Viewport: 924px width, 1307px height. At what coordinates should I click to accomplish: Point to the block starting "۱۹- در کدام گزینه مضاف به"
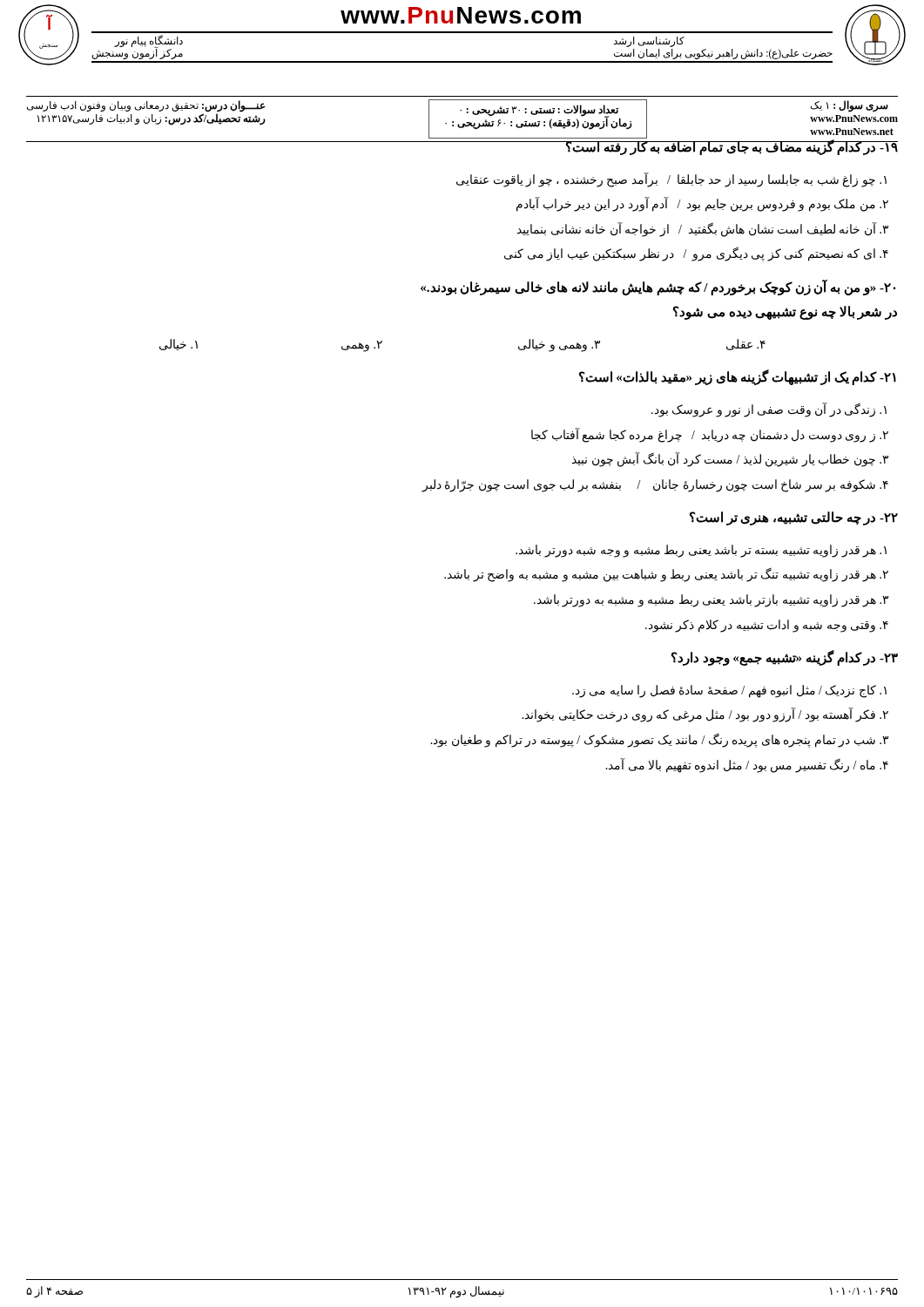(462, 147)
